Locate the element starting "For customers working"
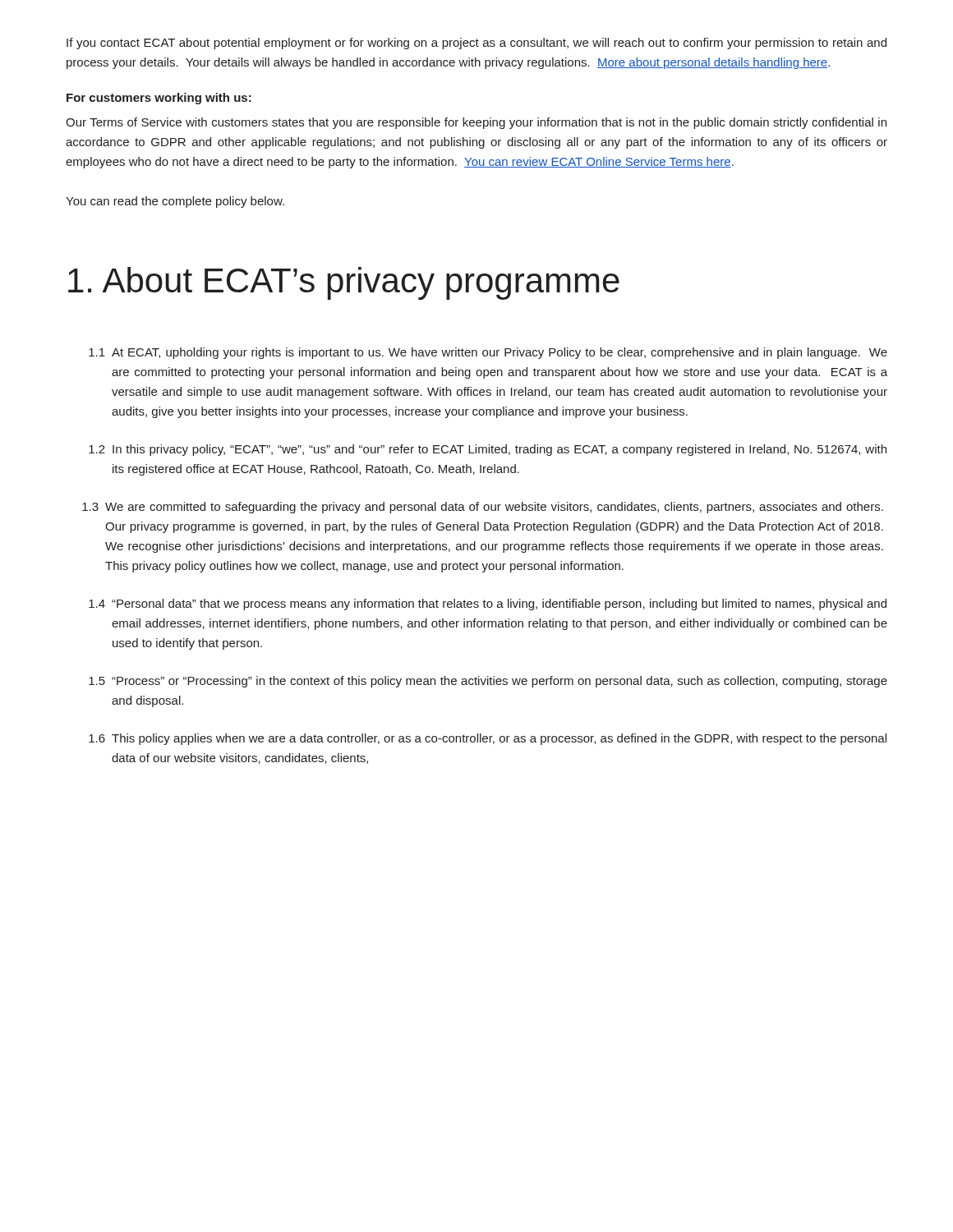 (x=159, y=97)
